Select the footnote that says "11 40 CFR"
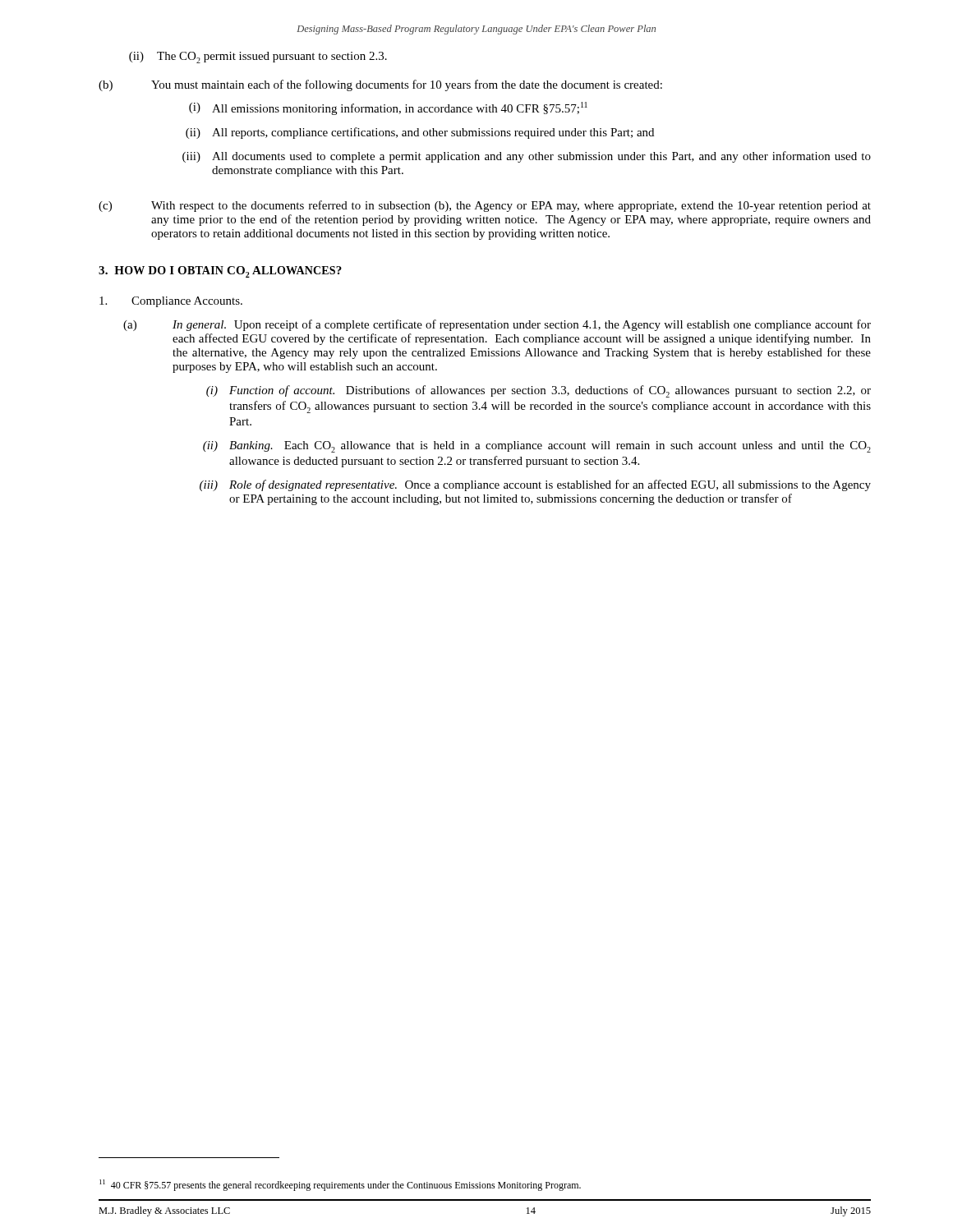The width and height of the screenshot is (953, 1232). pyautogui.click(x=340, y=1185)
